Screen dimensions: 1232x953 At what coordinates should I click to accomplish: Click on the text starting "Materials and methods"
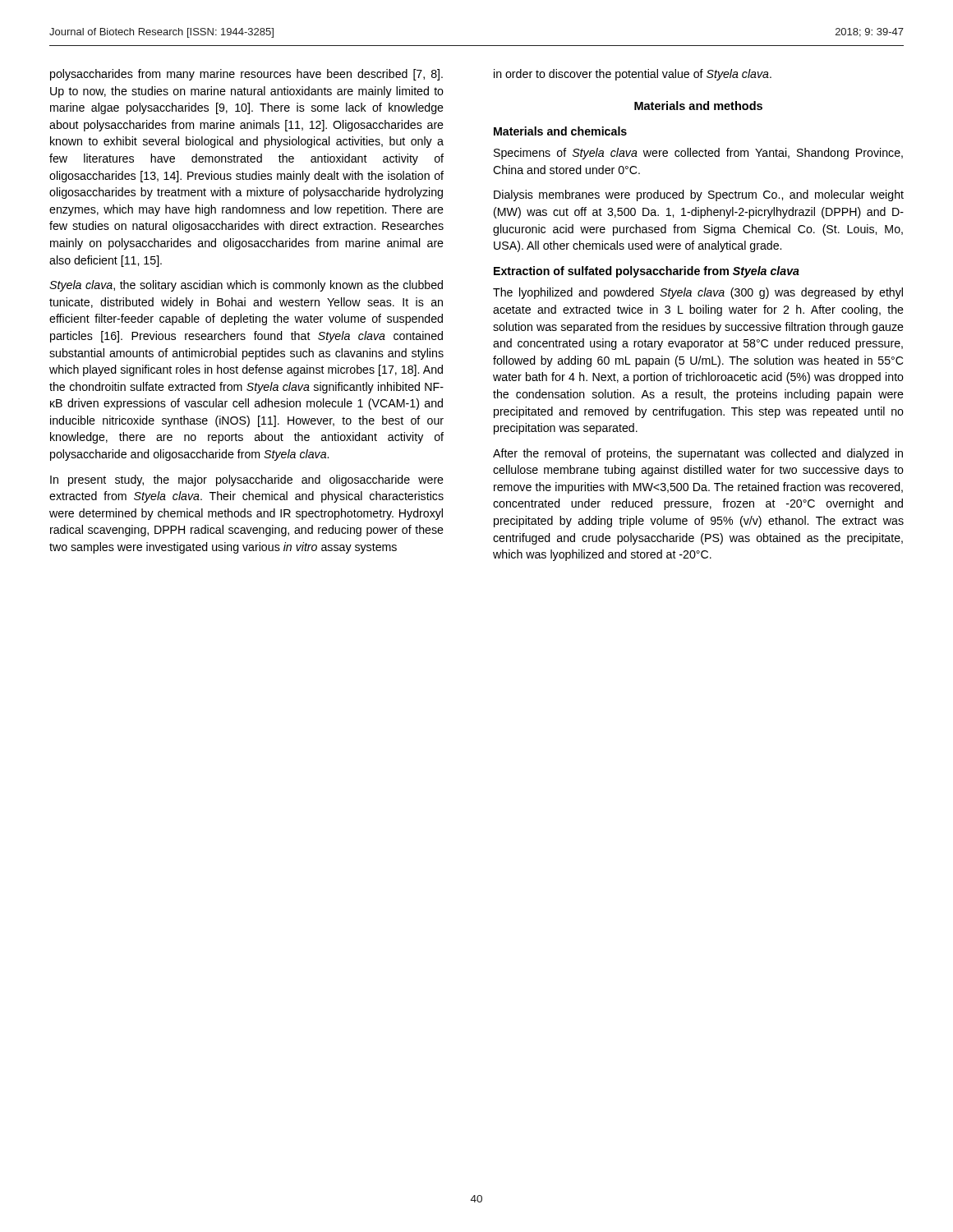tap(698, 106)
